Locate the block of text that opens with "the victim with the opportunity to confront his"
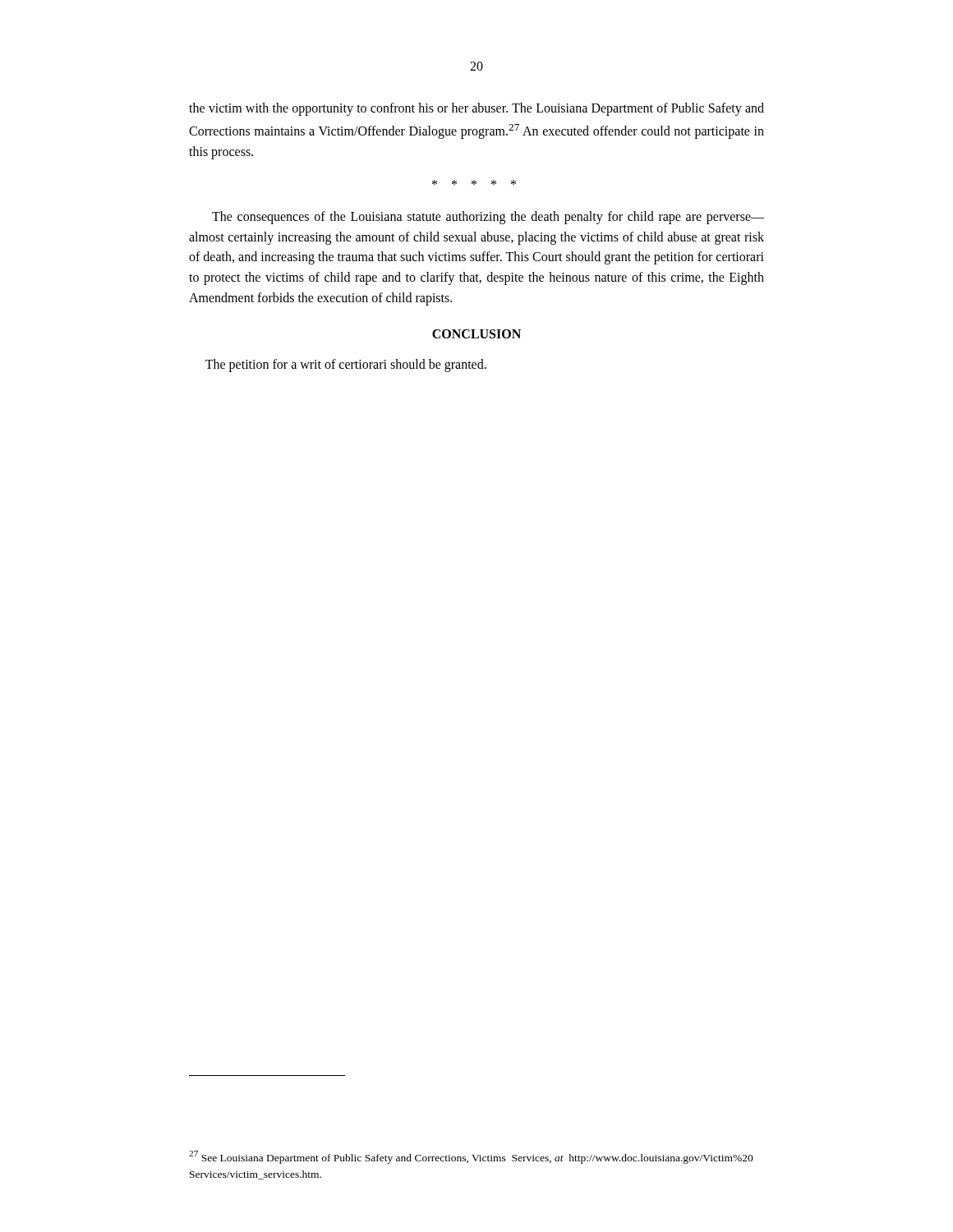Image resolution: width=953 pixels, height=1232 pixels. pyautogui.click(x=476, y=130)
